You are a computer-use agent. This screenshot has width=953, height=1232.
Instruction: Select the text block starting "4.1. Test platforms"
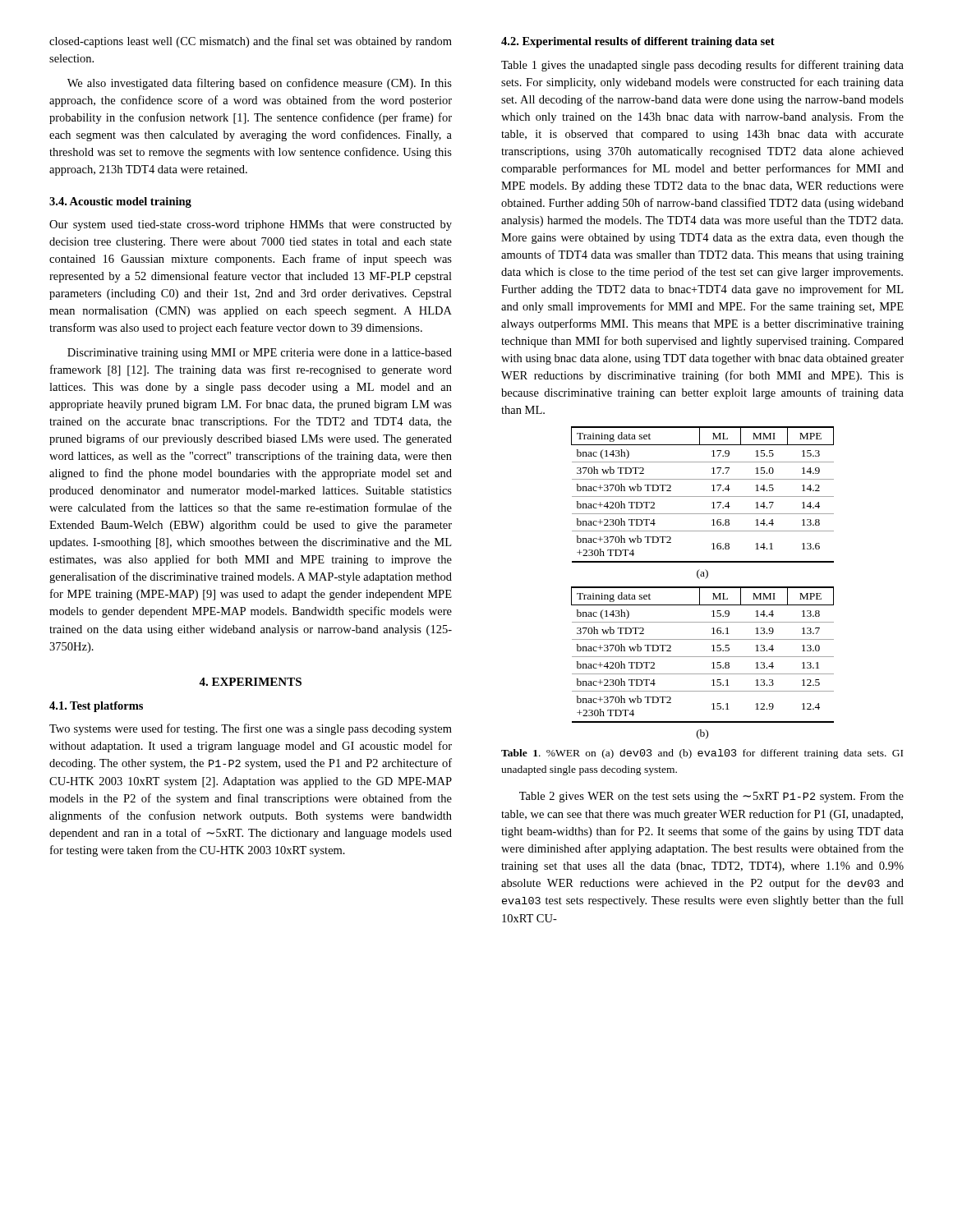point(96,707)
